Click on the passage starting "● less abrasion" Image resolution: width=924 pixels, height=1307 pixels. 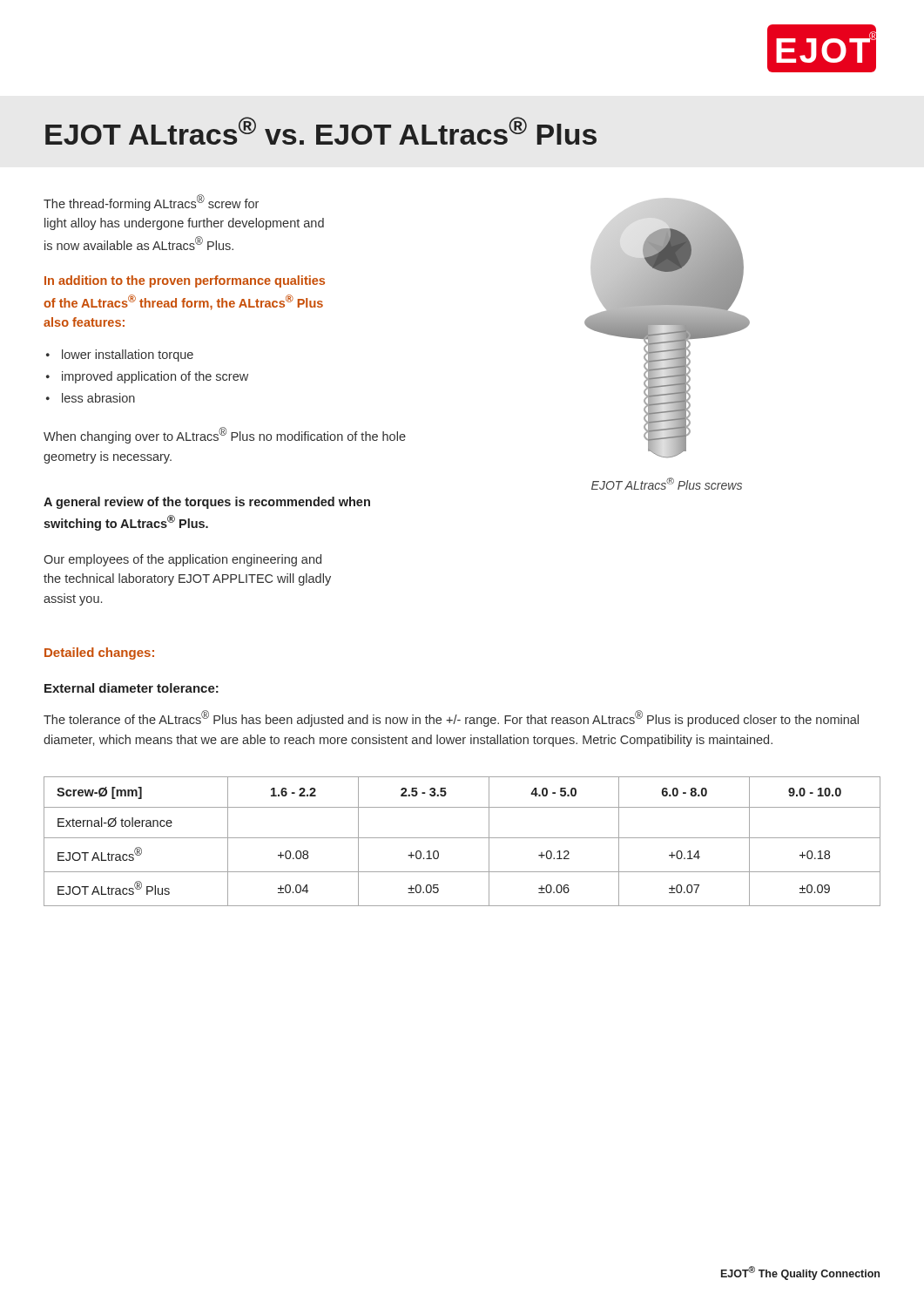point(90,398)
